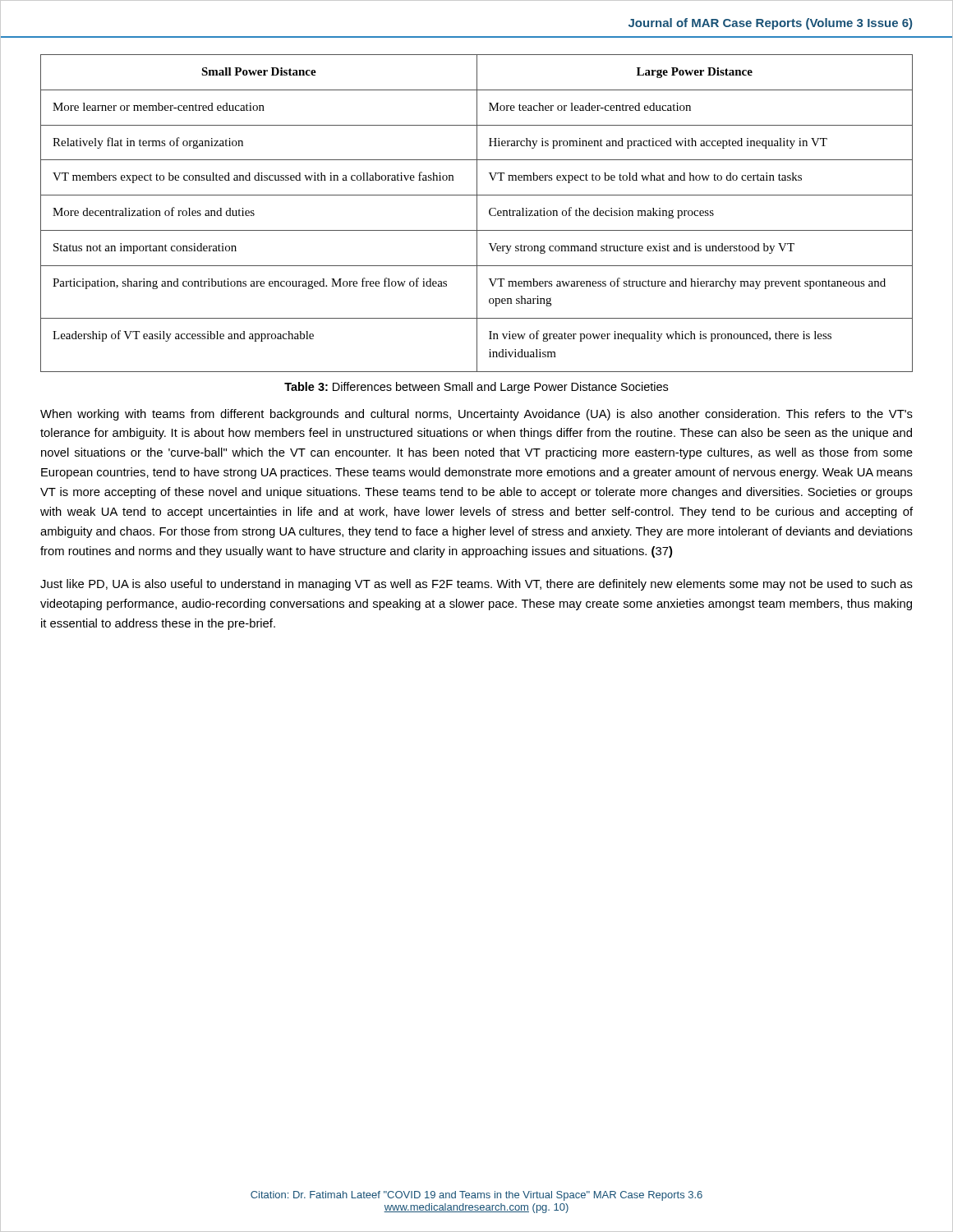Where is the passage that starts "Just like PD, UA is also useful"?
Image resolution: width=953 pixels, height=1232 pixels.
(x=476, y=604)
